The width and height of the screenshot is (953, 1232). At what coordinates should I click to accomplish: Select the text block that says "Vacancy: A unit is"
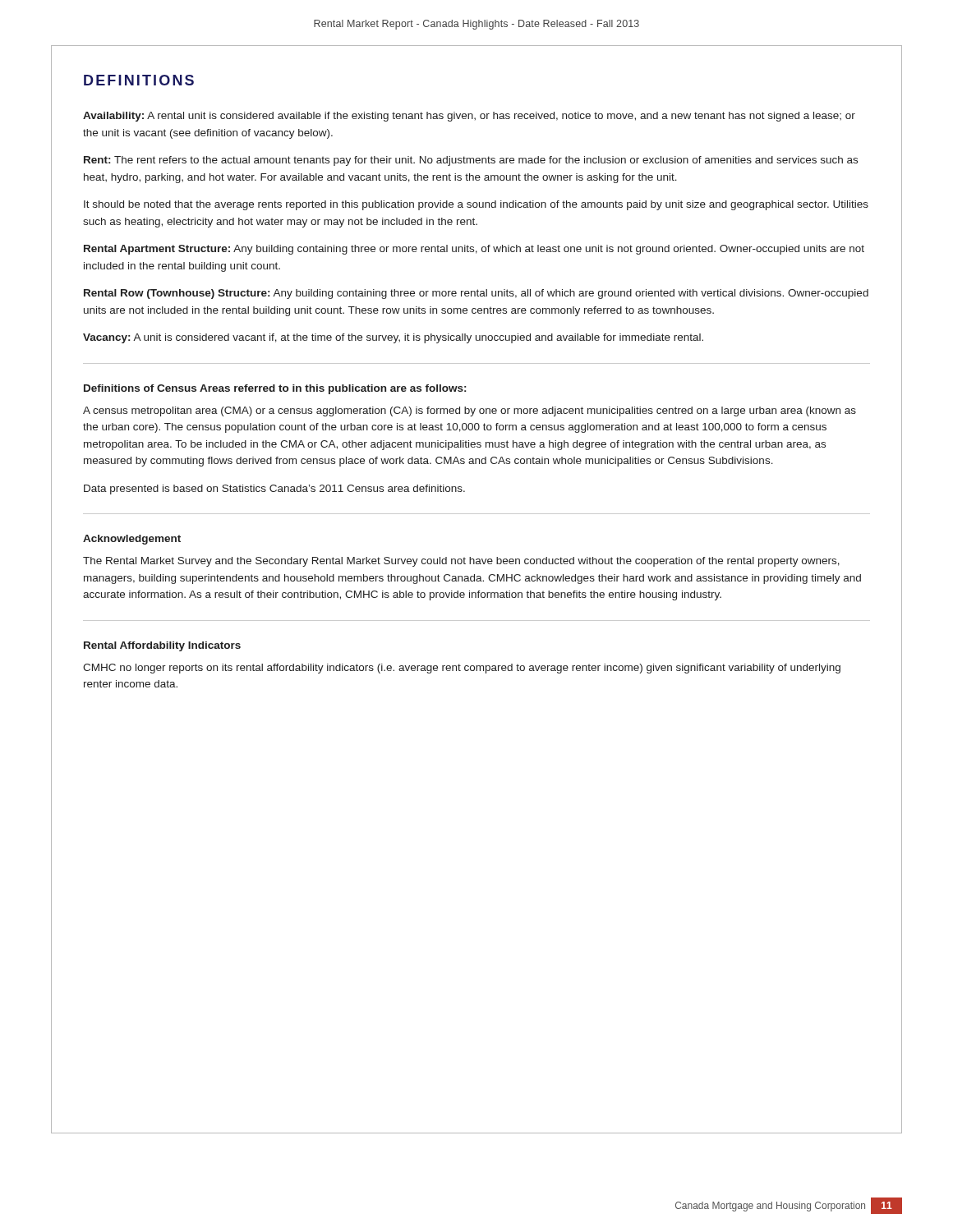(394, 337)
